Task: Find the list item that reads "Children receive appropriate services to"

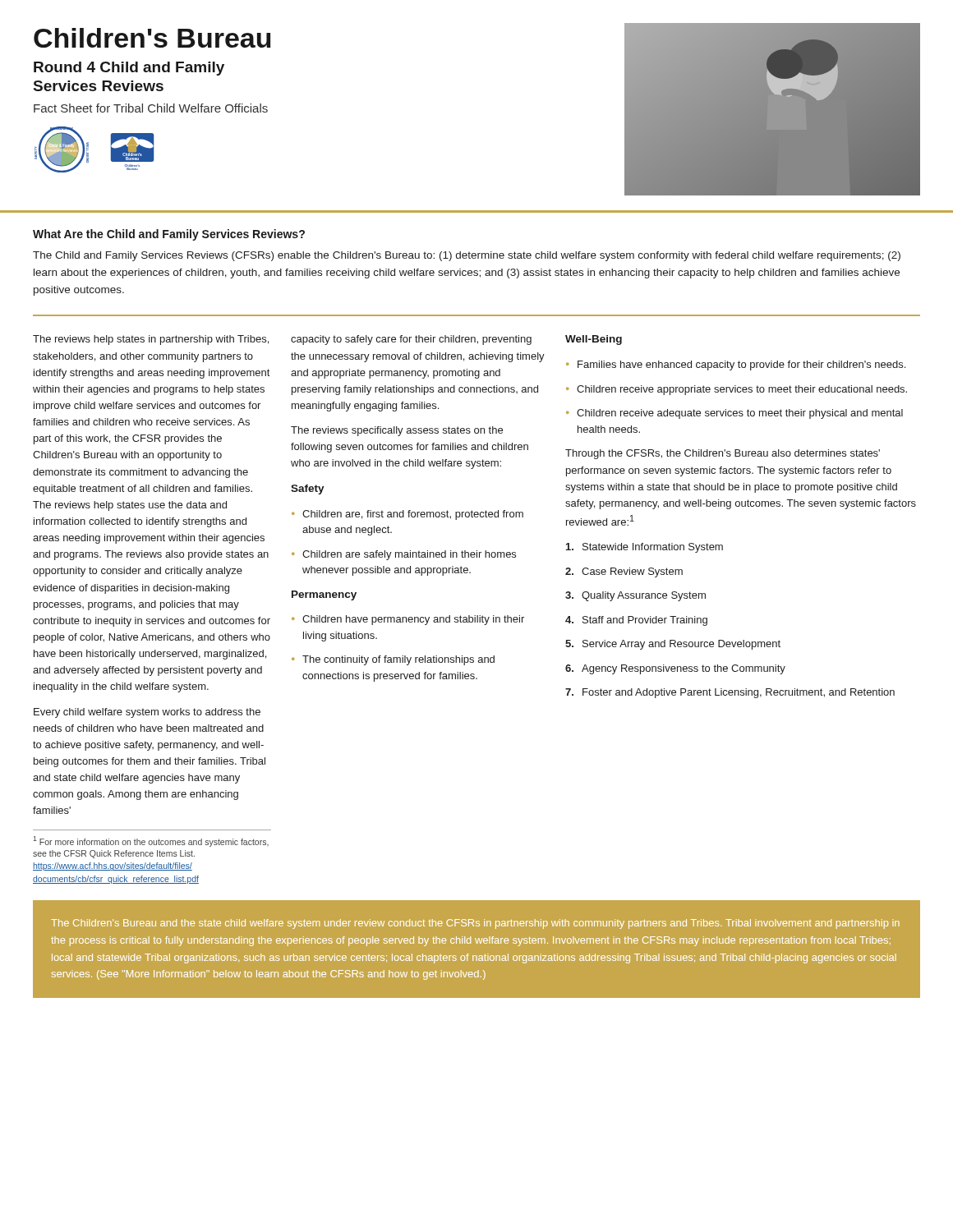Action: click(743, 389)
